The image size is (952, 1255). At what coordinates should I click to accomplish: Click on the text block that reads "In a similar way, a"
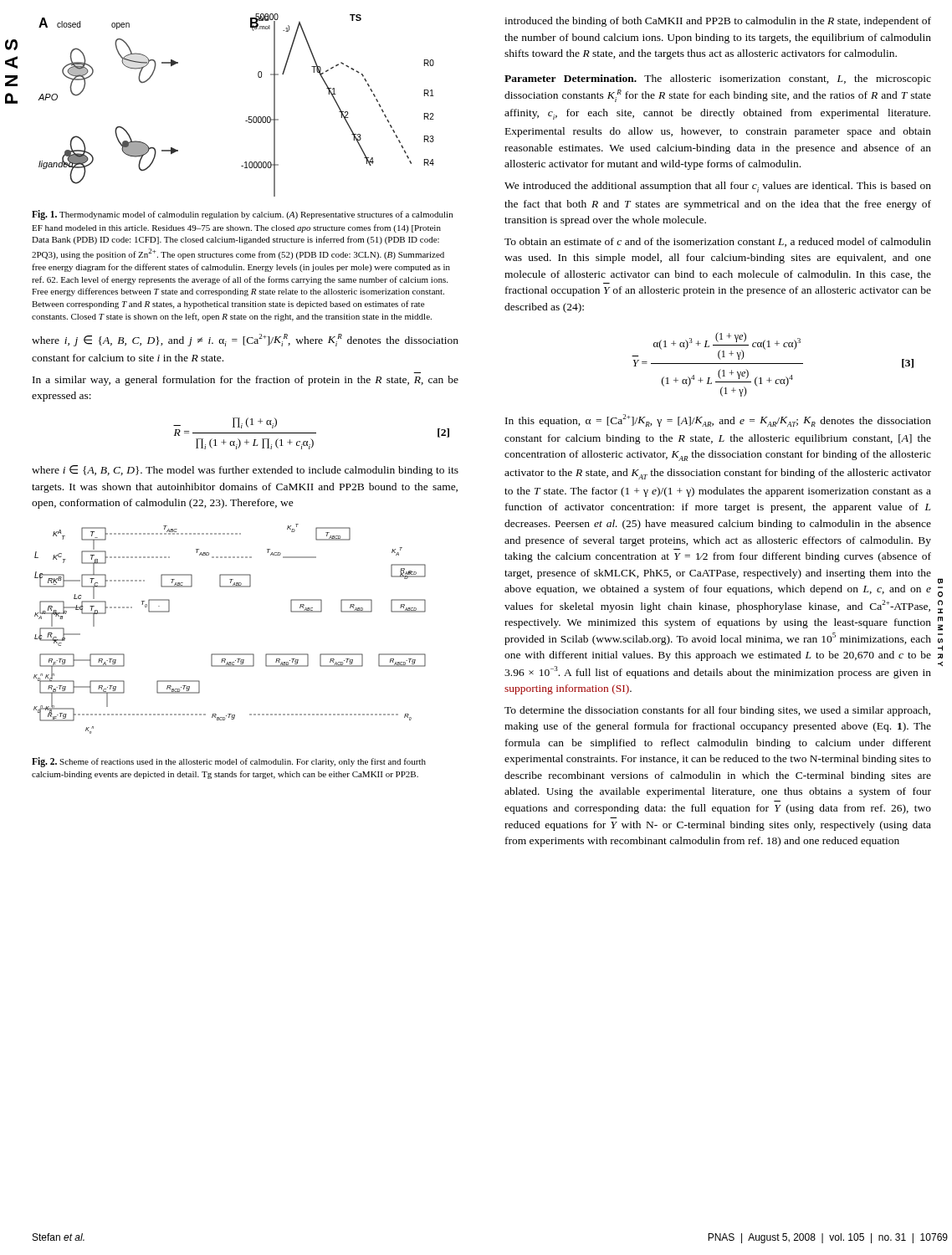(245, 387)
